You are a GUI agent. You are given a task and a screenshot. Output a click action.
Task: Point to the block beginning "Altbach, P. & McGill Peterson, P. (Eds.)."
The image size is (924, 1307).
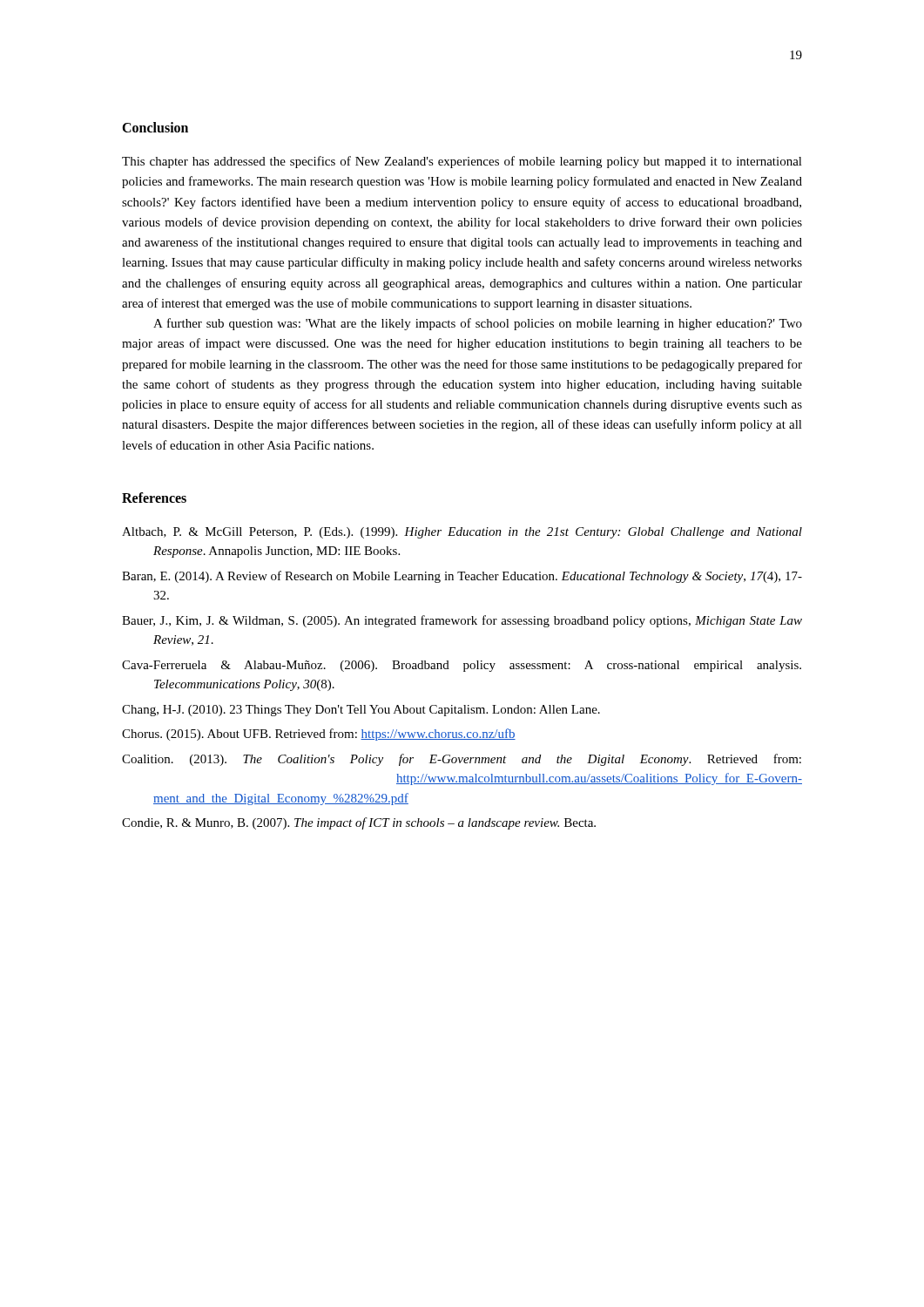point(462,541)
